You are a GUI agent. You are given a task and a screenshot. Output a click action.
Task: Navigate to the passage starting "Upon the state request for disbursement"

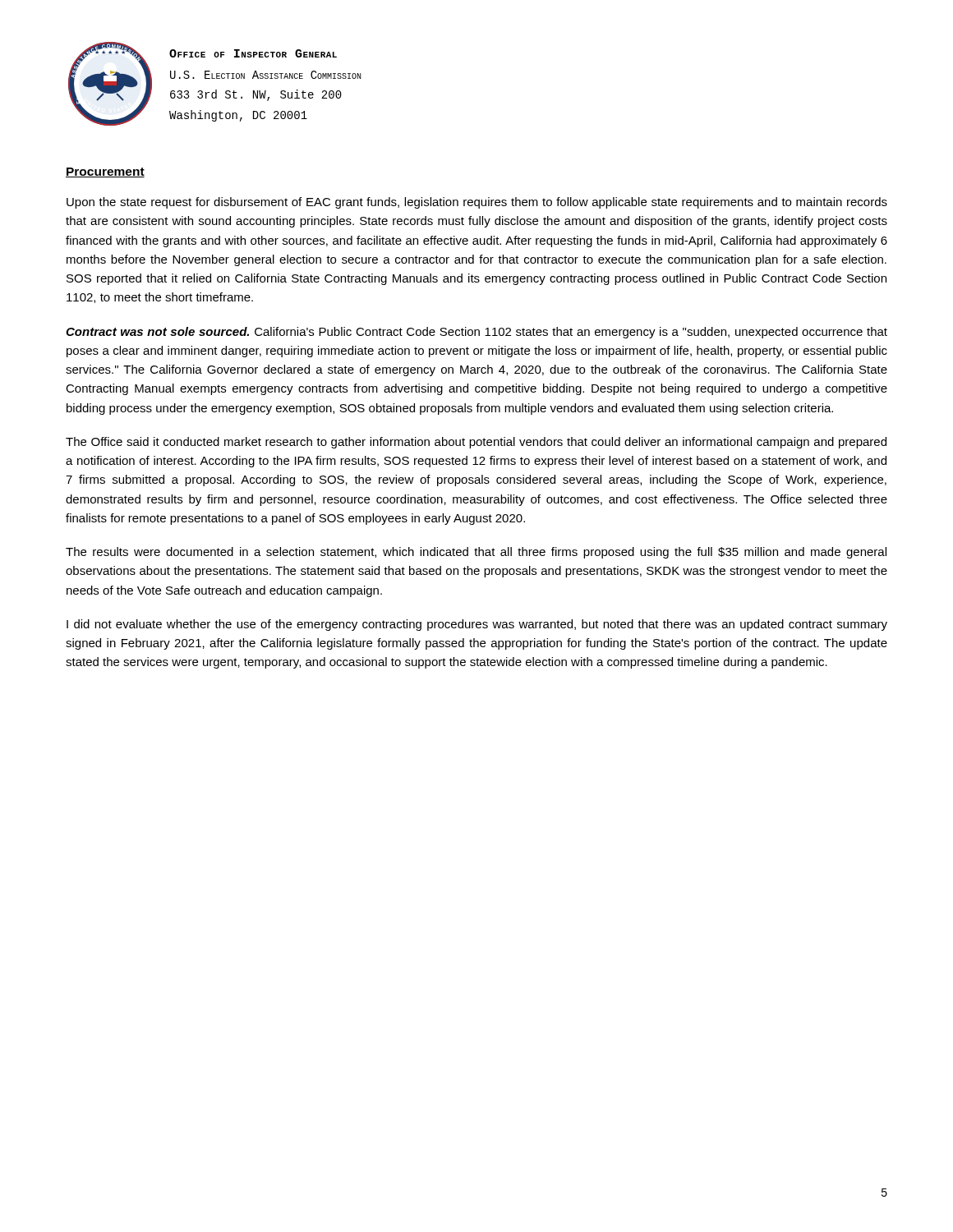pos(476,249)
